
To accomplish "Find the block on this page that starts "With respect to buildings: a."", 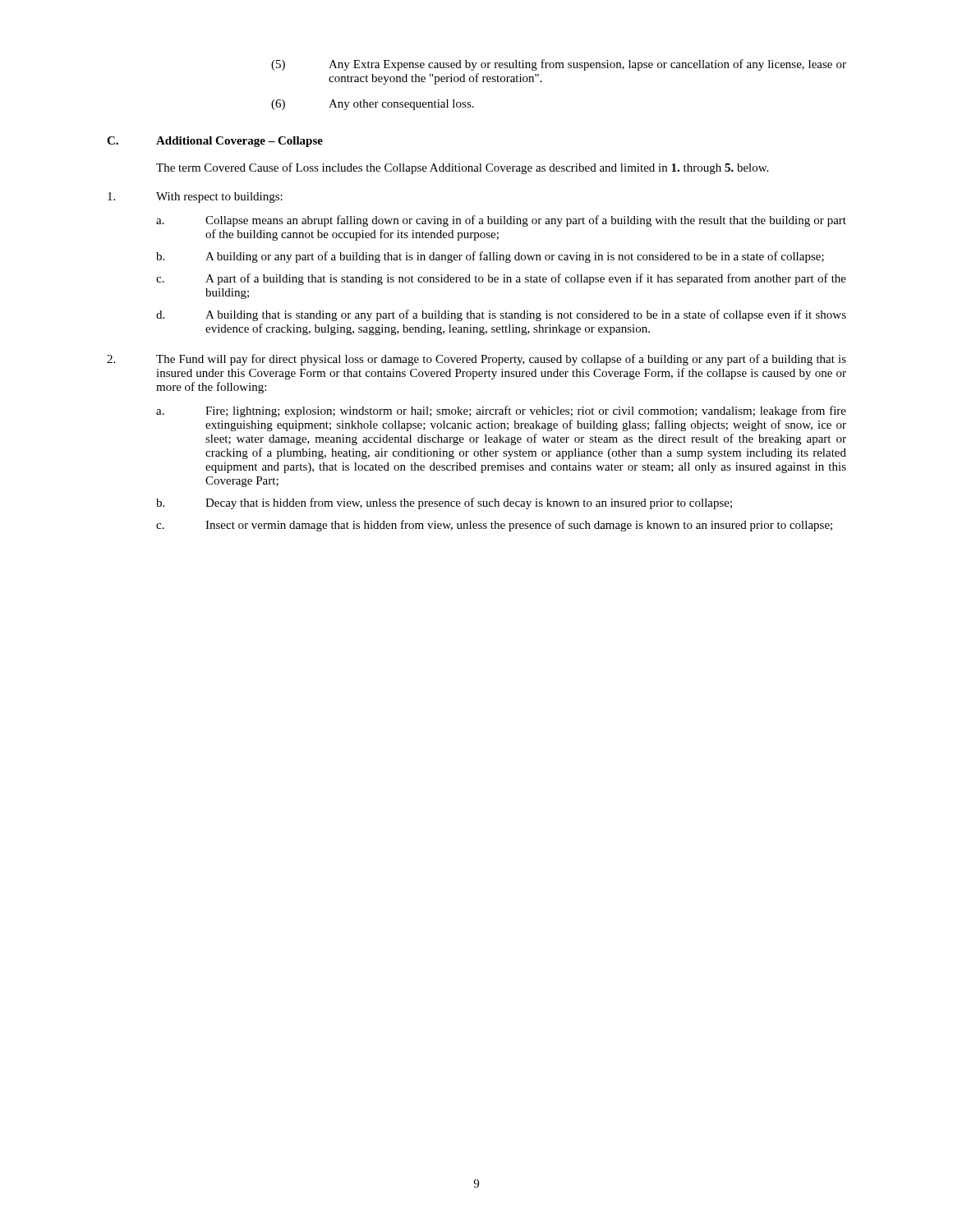I will tap(476, 267).
